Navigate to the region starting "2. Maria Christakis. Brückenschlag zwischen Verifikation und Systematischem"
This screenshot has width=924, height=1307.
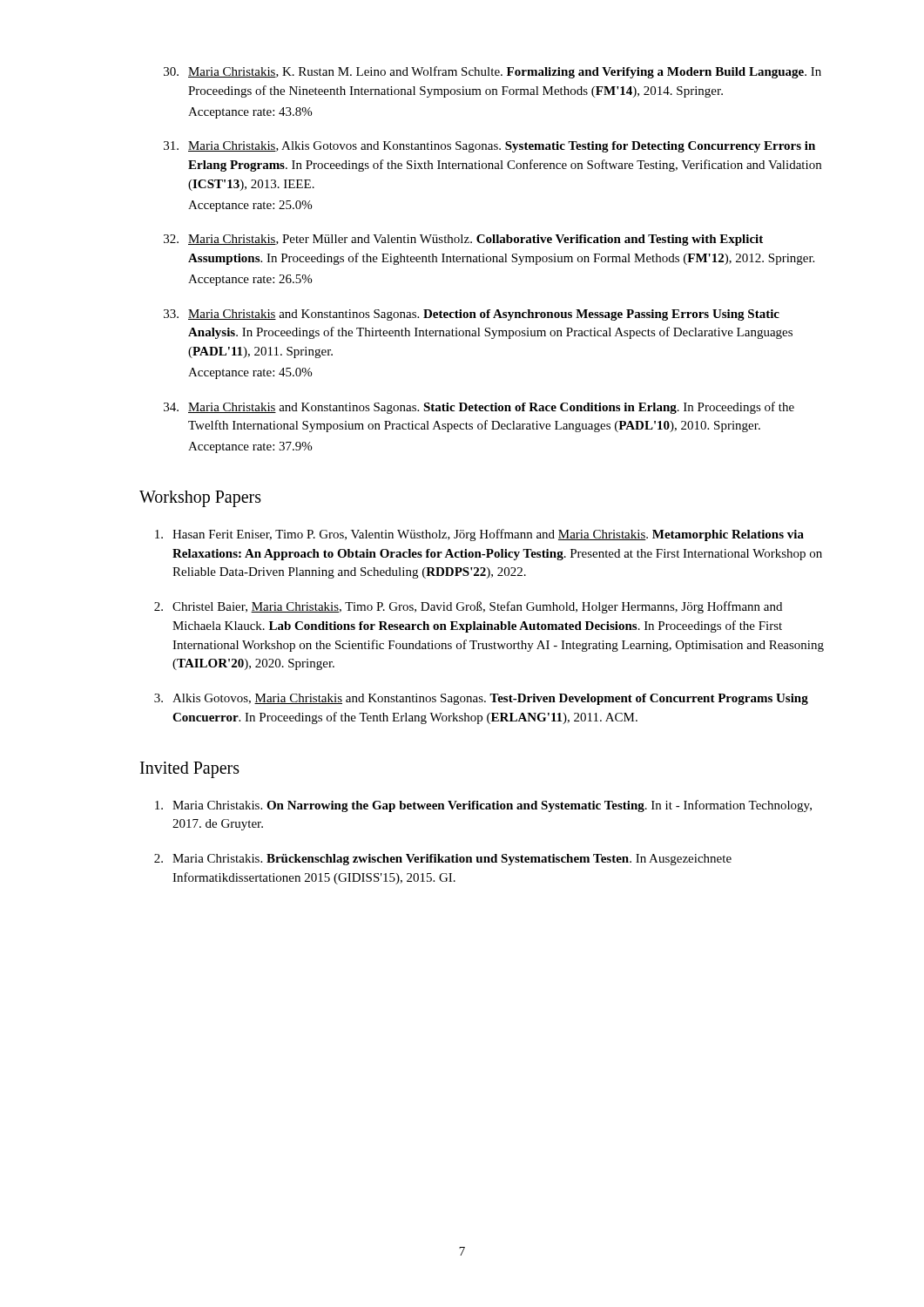tap(484, 869)
